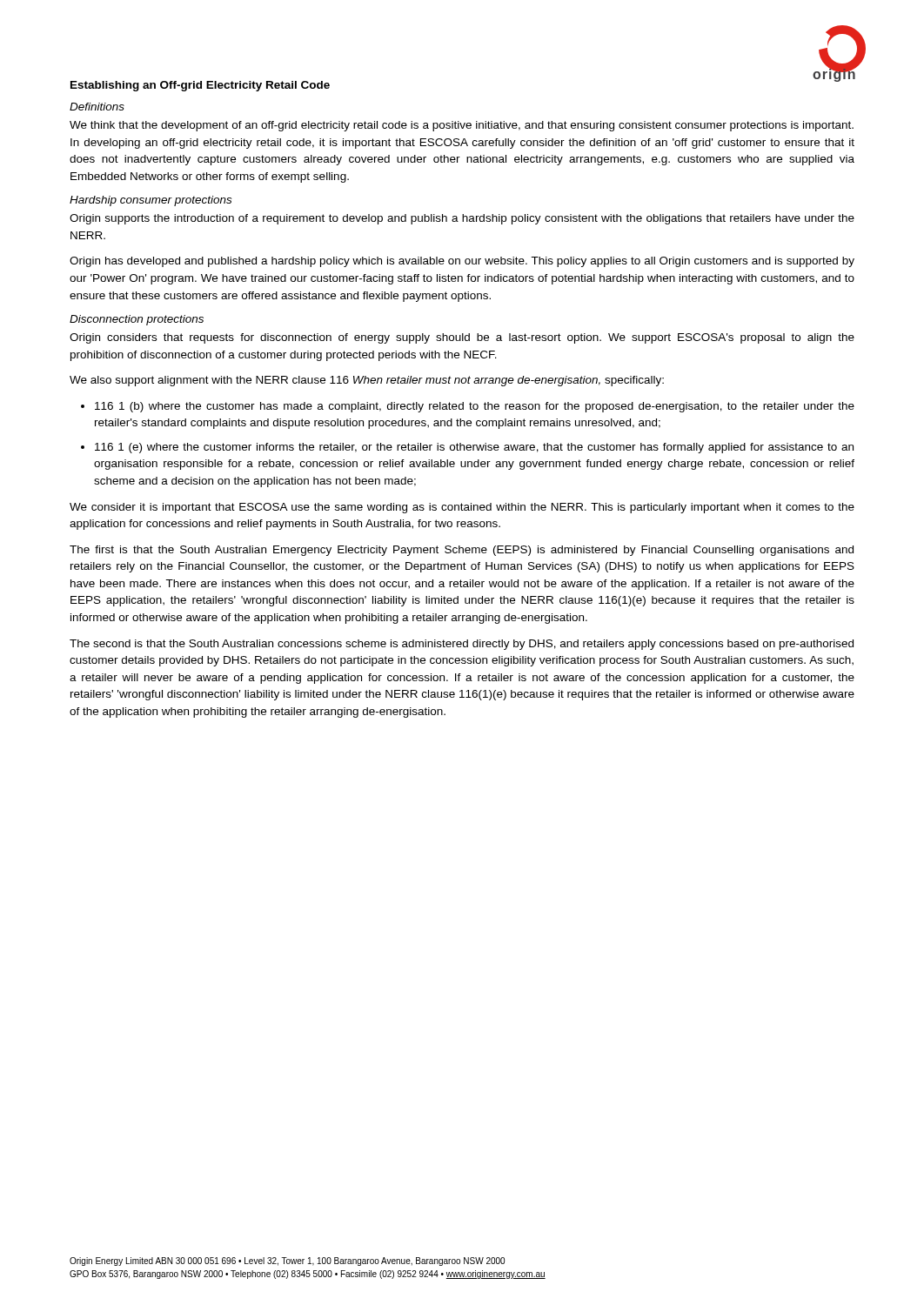Viewport: 924px width, 1305px height.
Task: Where is the passage that starts "Origin considers that requests for disconnection of energy"?
Action: click(462, 359)
